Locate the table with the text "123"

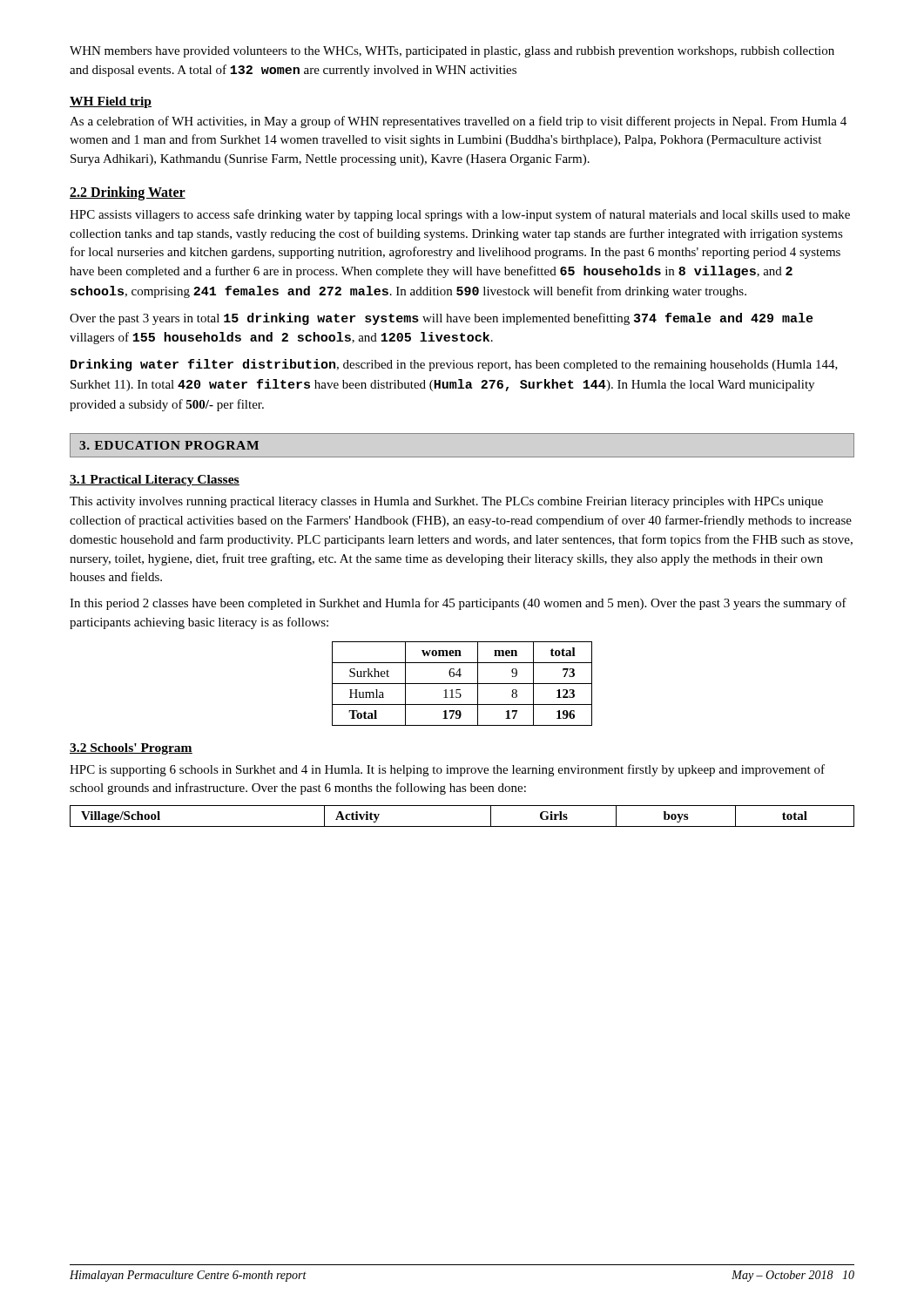[462, 683]
